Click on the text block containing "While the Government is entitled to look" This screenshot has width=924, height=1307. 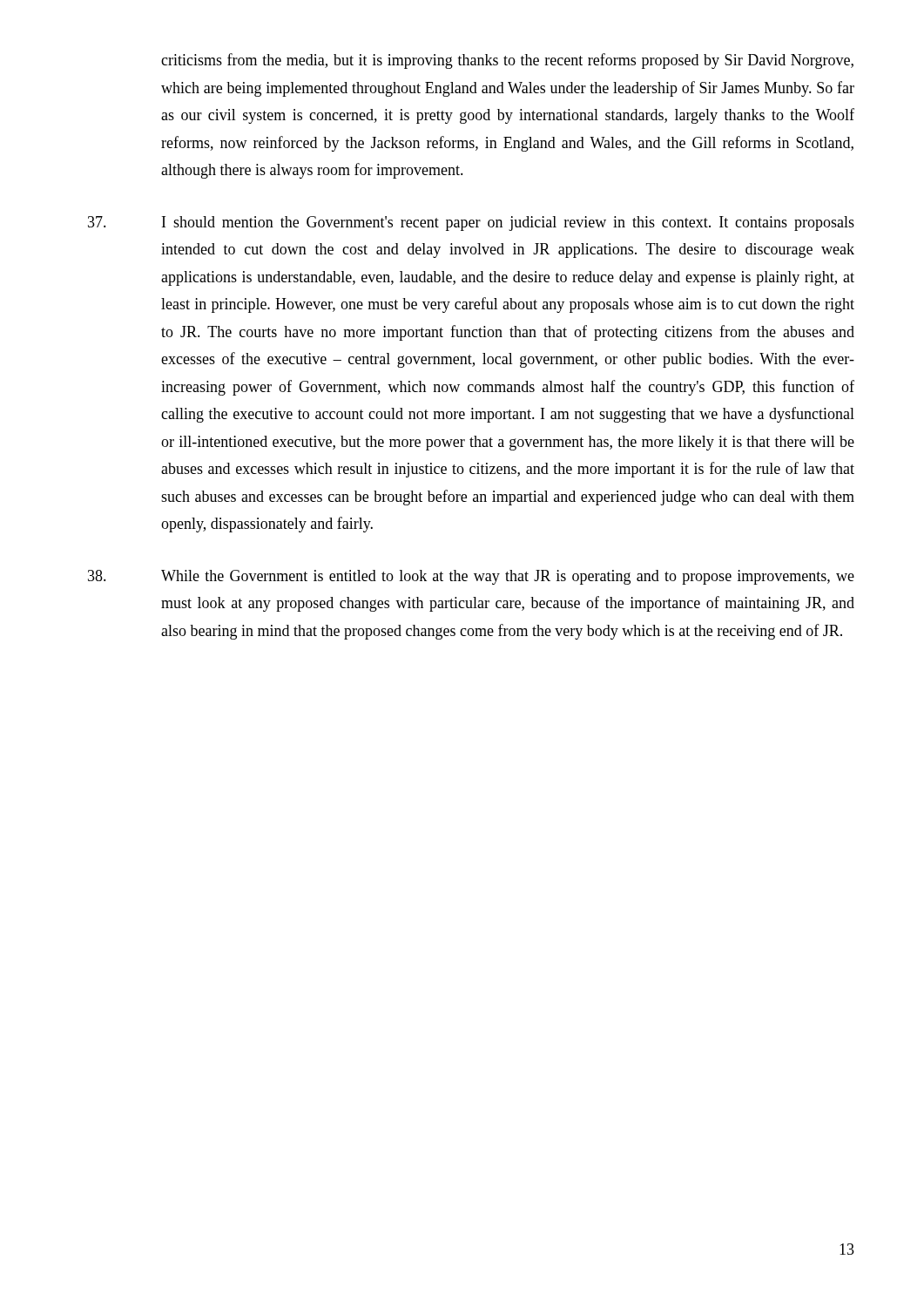coord(471,604)
